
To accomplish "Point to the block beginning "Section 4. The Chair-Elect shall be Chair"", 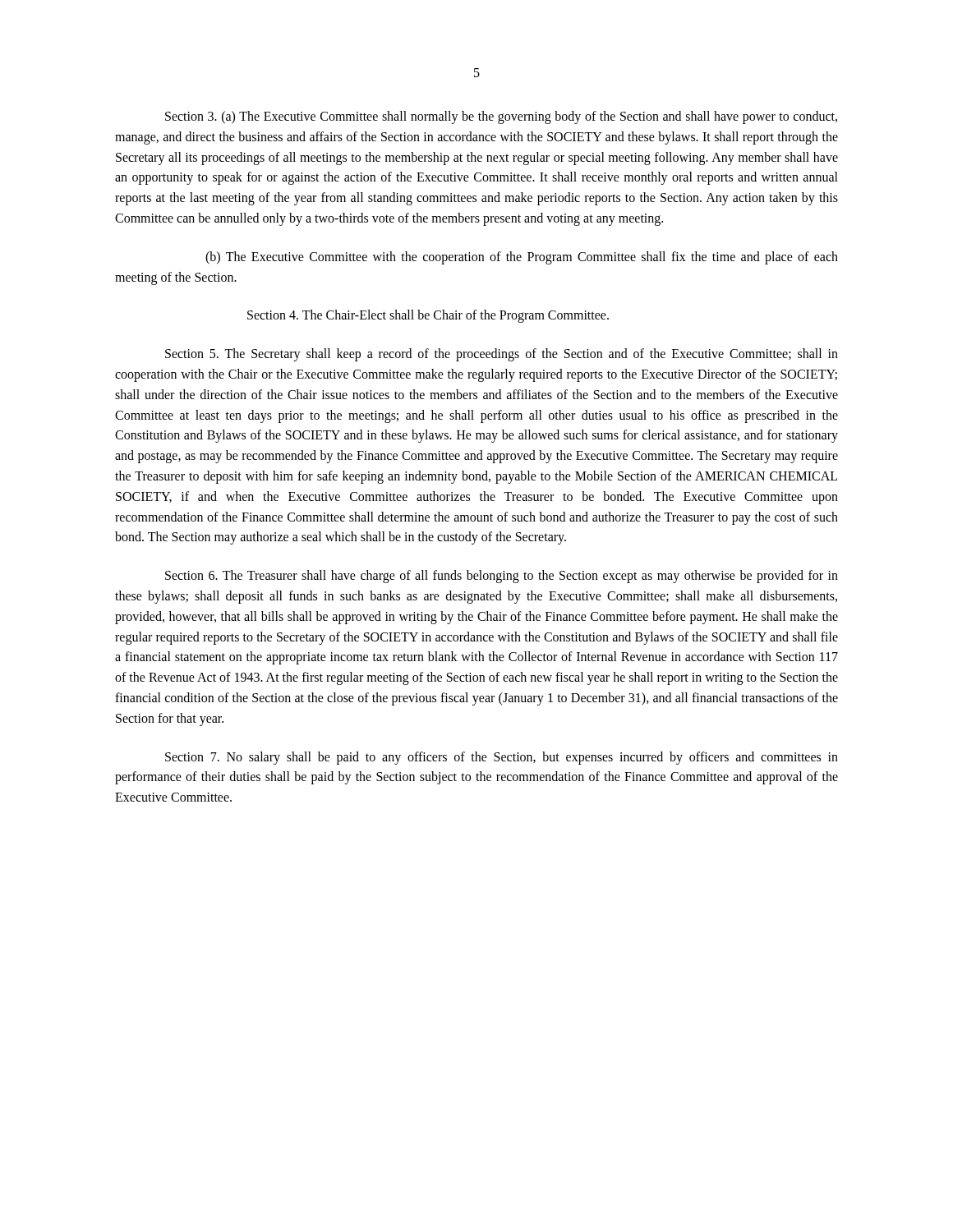I will (428, 315).
